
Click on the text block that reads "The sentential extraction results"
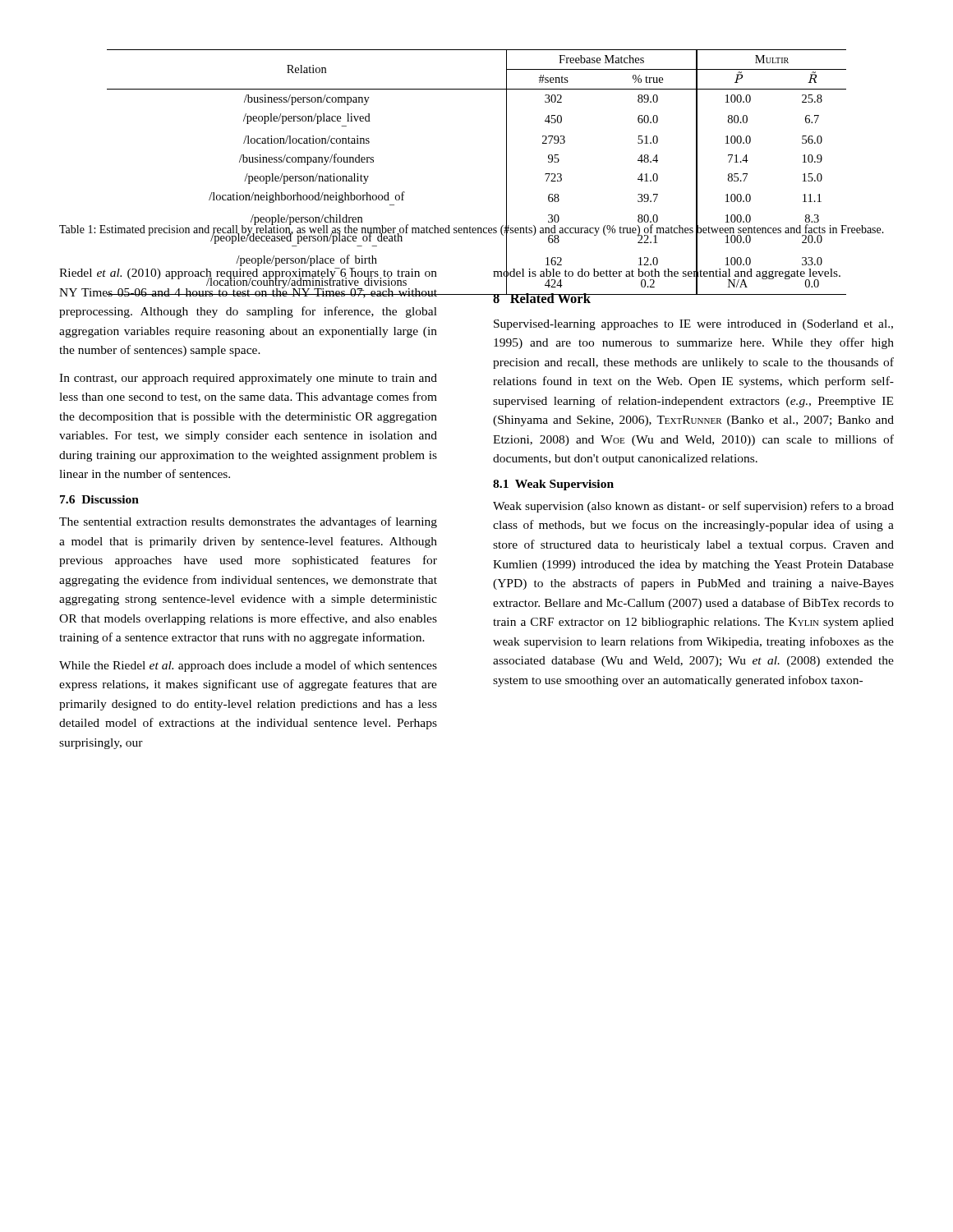click(x=248, y=579)
